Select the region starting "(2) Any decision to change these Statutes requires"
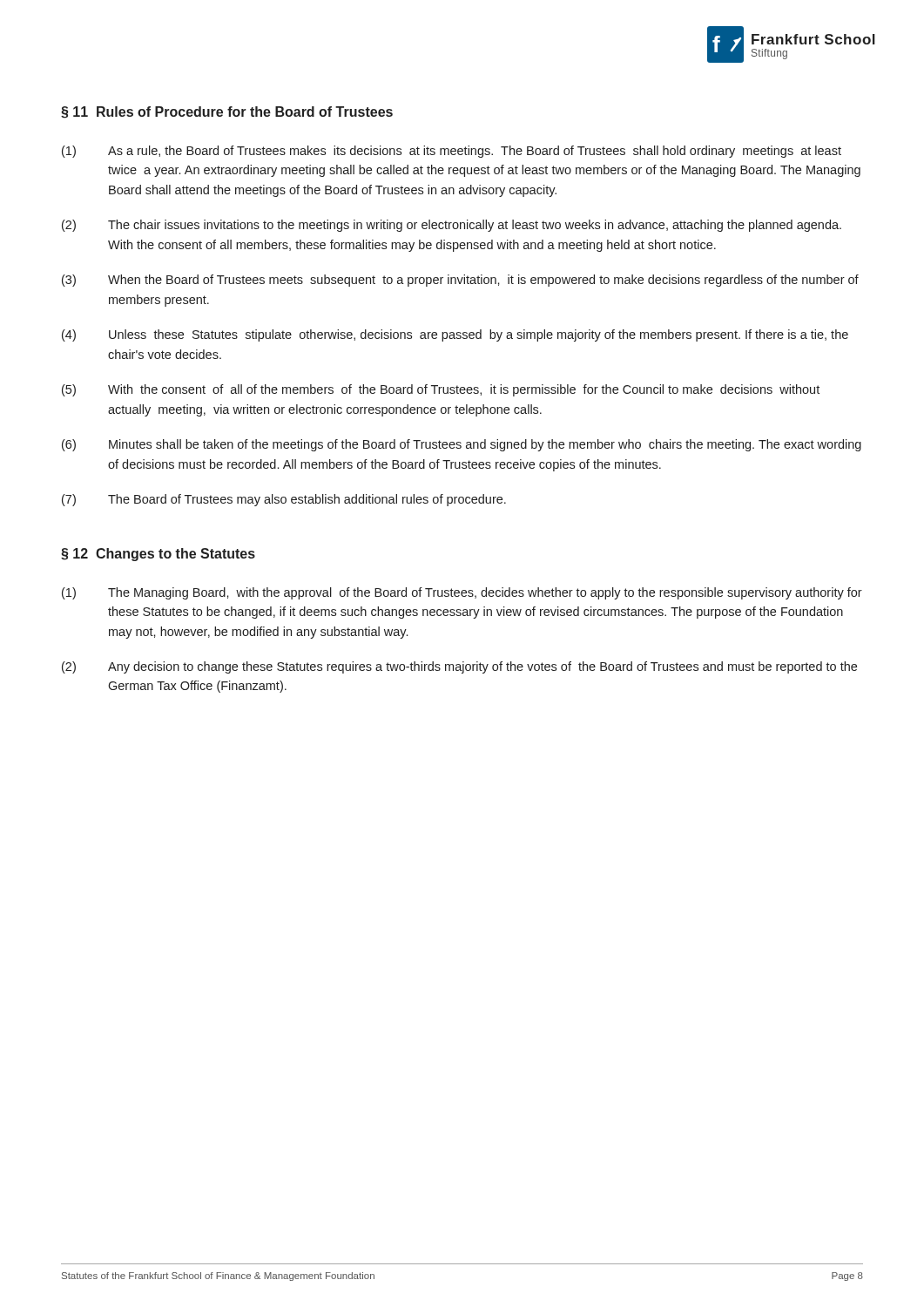 click(x=462, y=677)
